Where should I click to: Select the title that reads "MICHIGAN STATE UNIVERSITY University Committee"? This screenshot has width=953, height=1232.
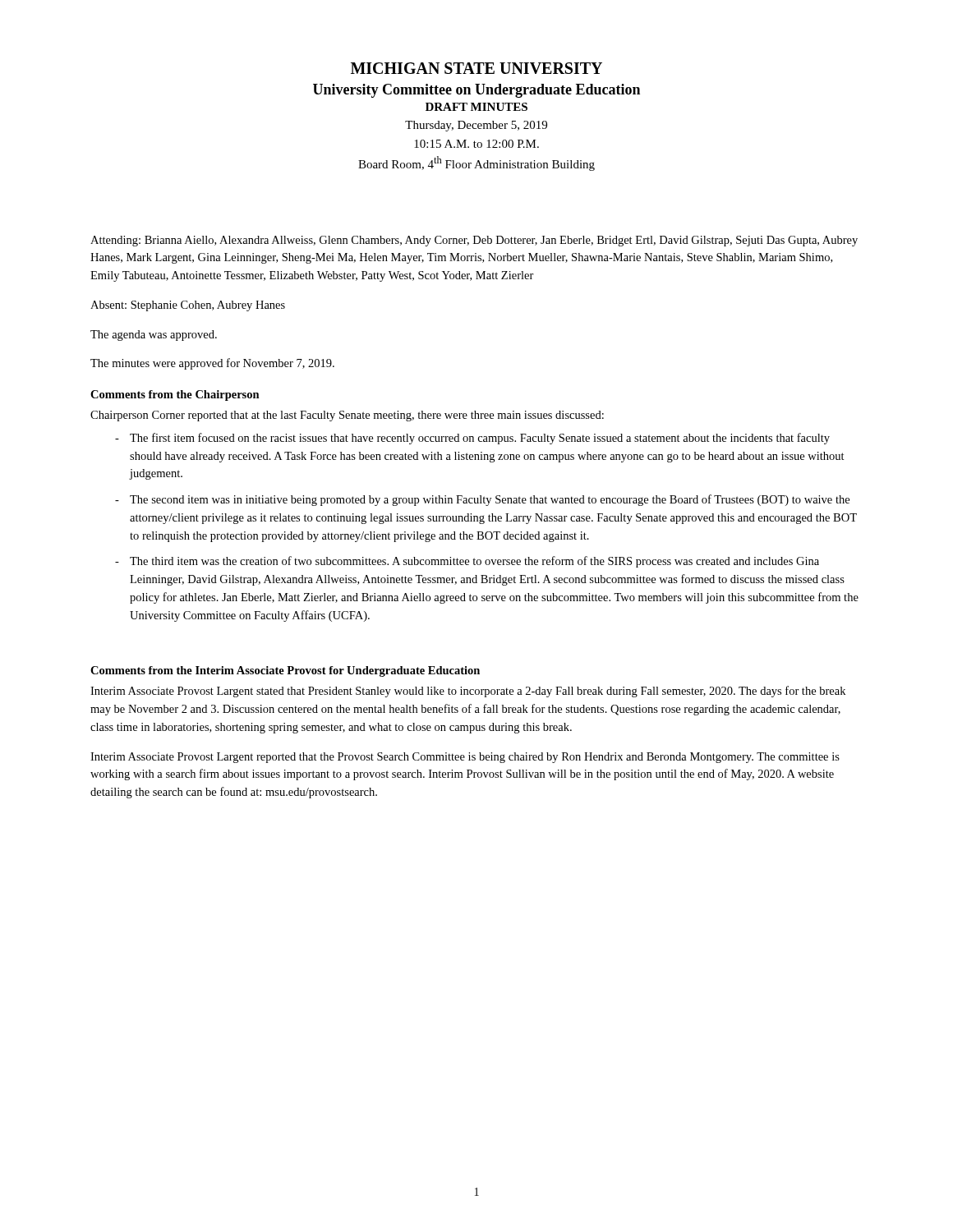point(476,116)
